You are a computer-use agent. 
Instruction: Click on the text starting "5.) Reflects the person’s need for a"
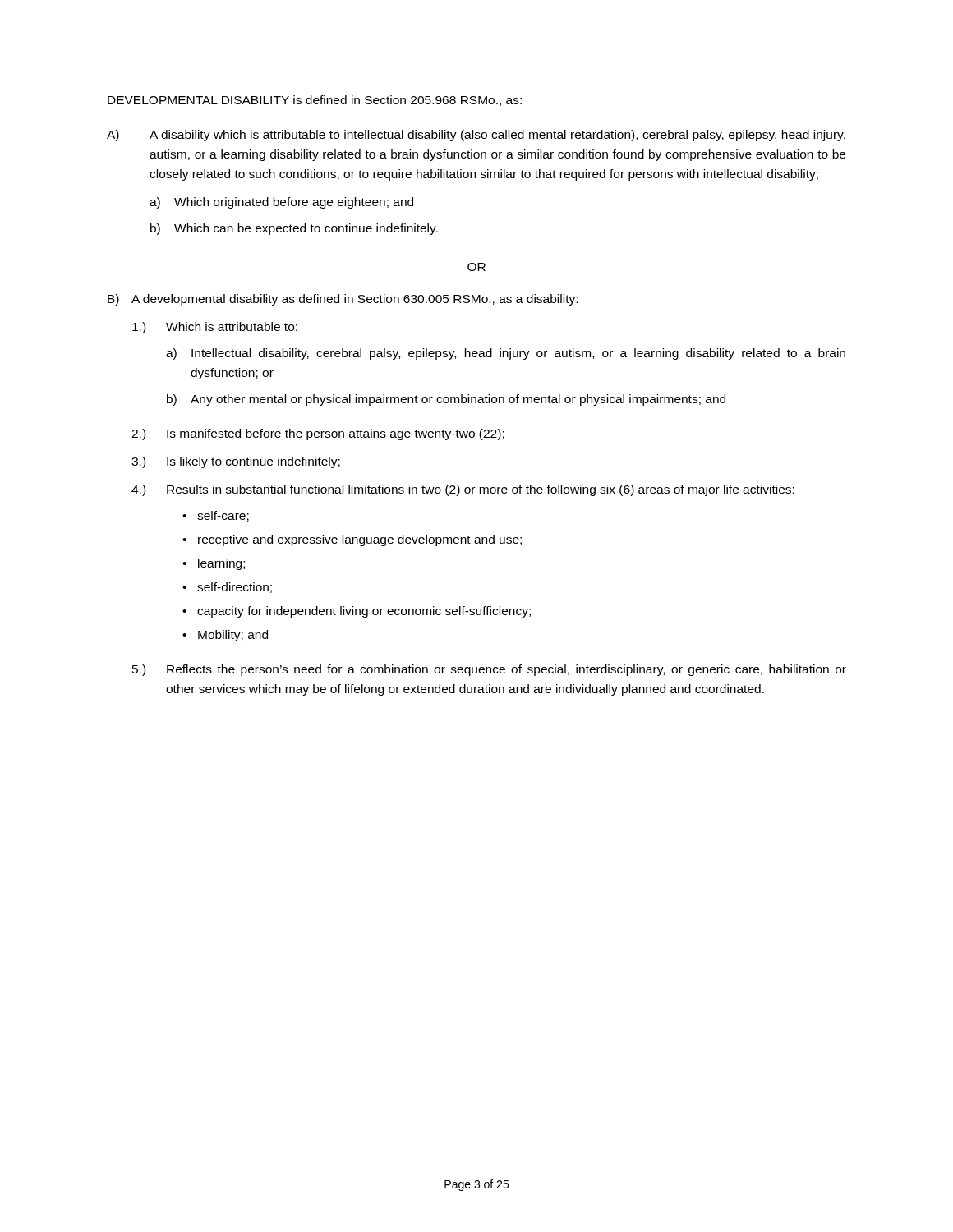point(489,680)
